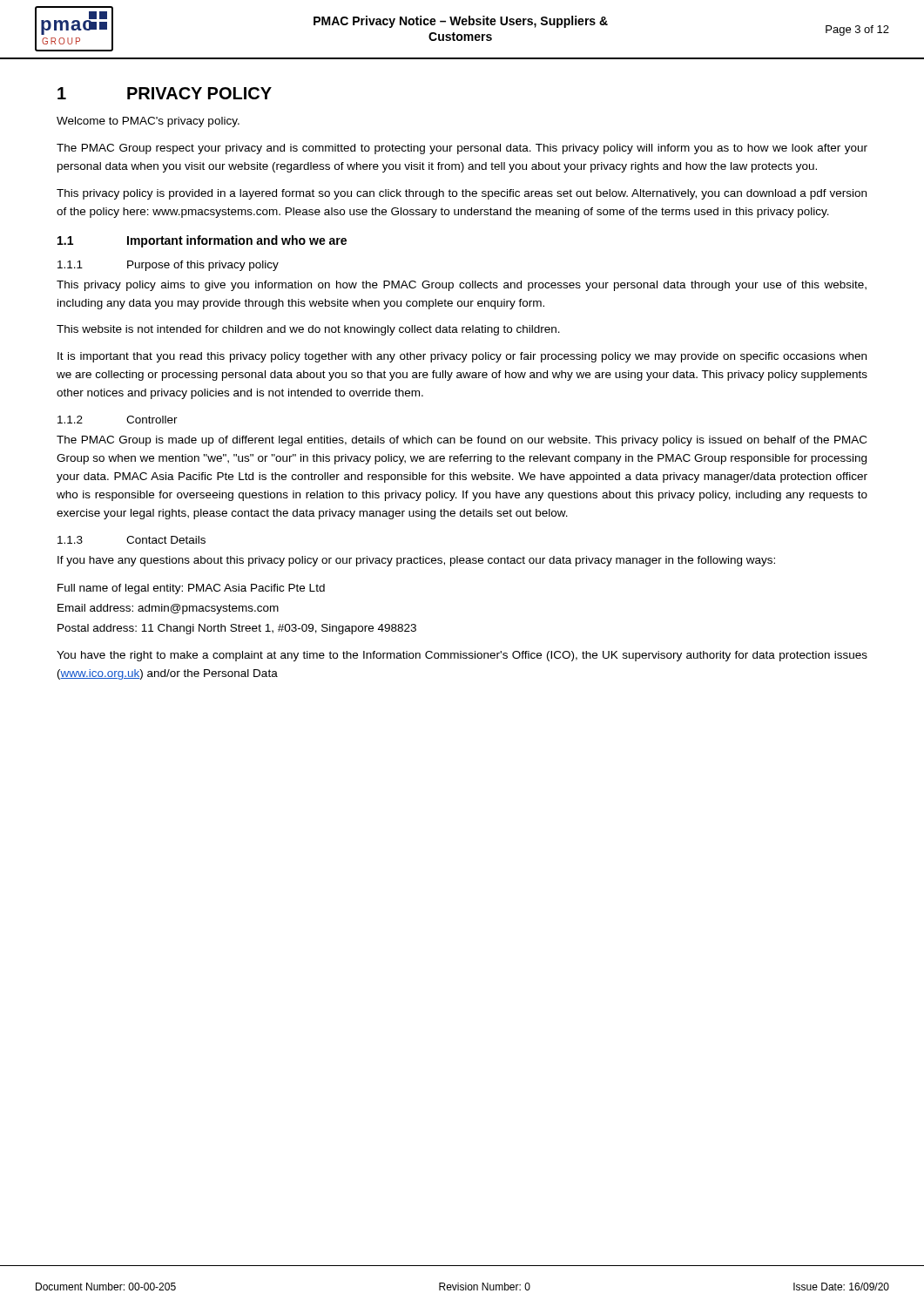Point to the text block starting "This privacy policy aims to give you"

coord(462,293)
